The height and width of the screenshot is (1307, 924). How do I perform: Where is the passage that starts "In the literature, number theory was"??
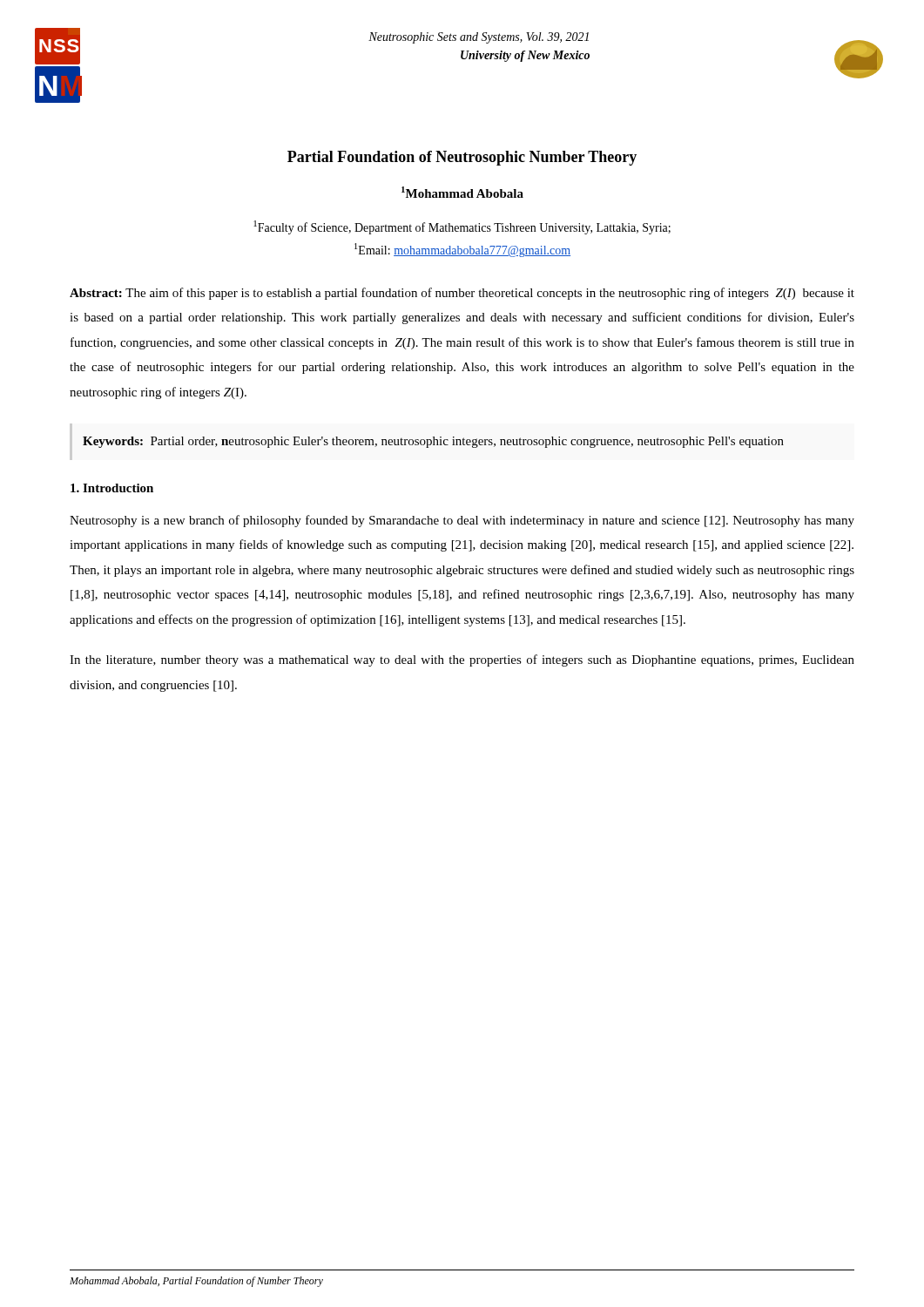pos(462,672)
